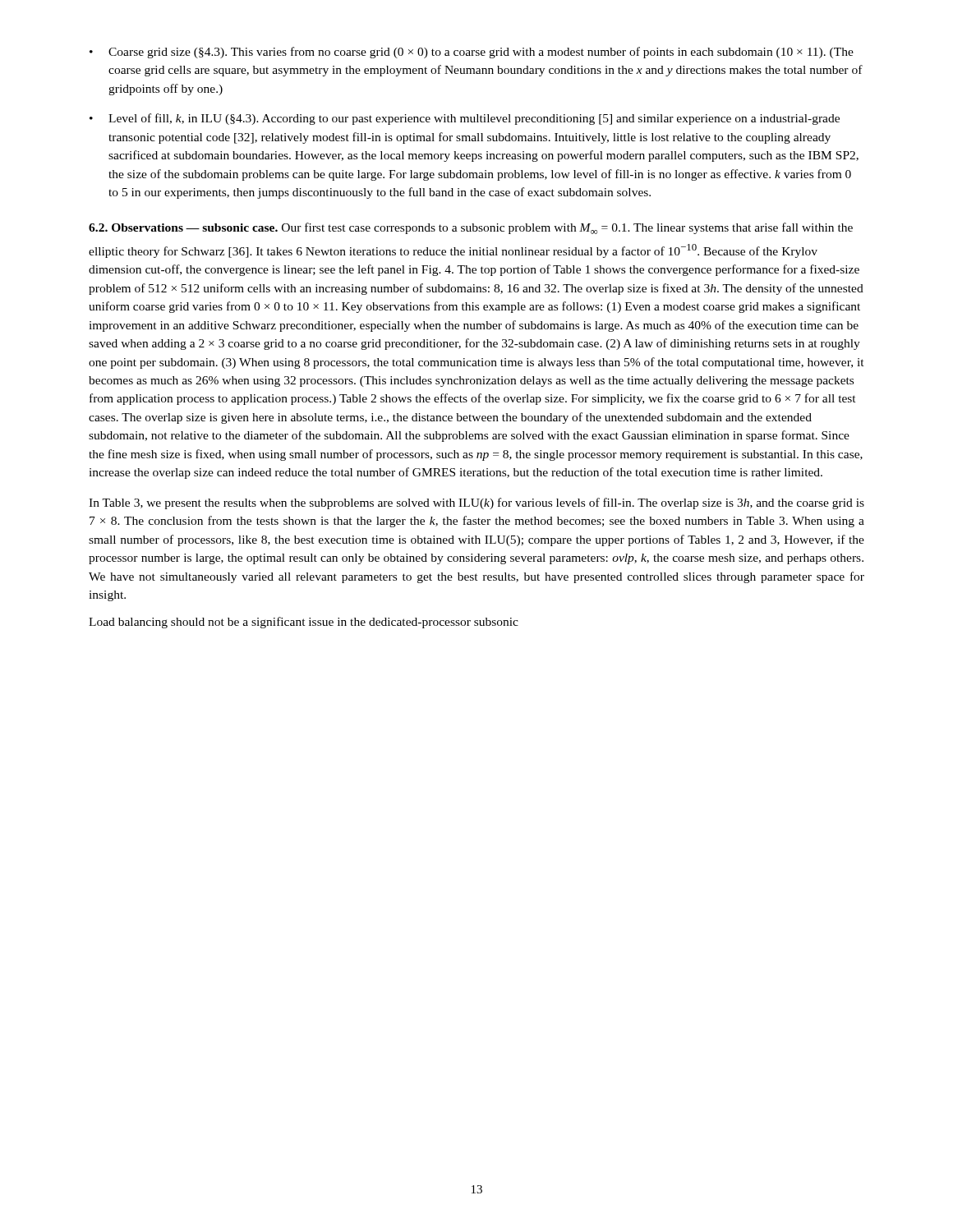953x1232 pixels.
Task: Select the text block starting "6.2. Observations —"
Action: coord(476,350)
